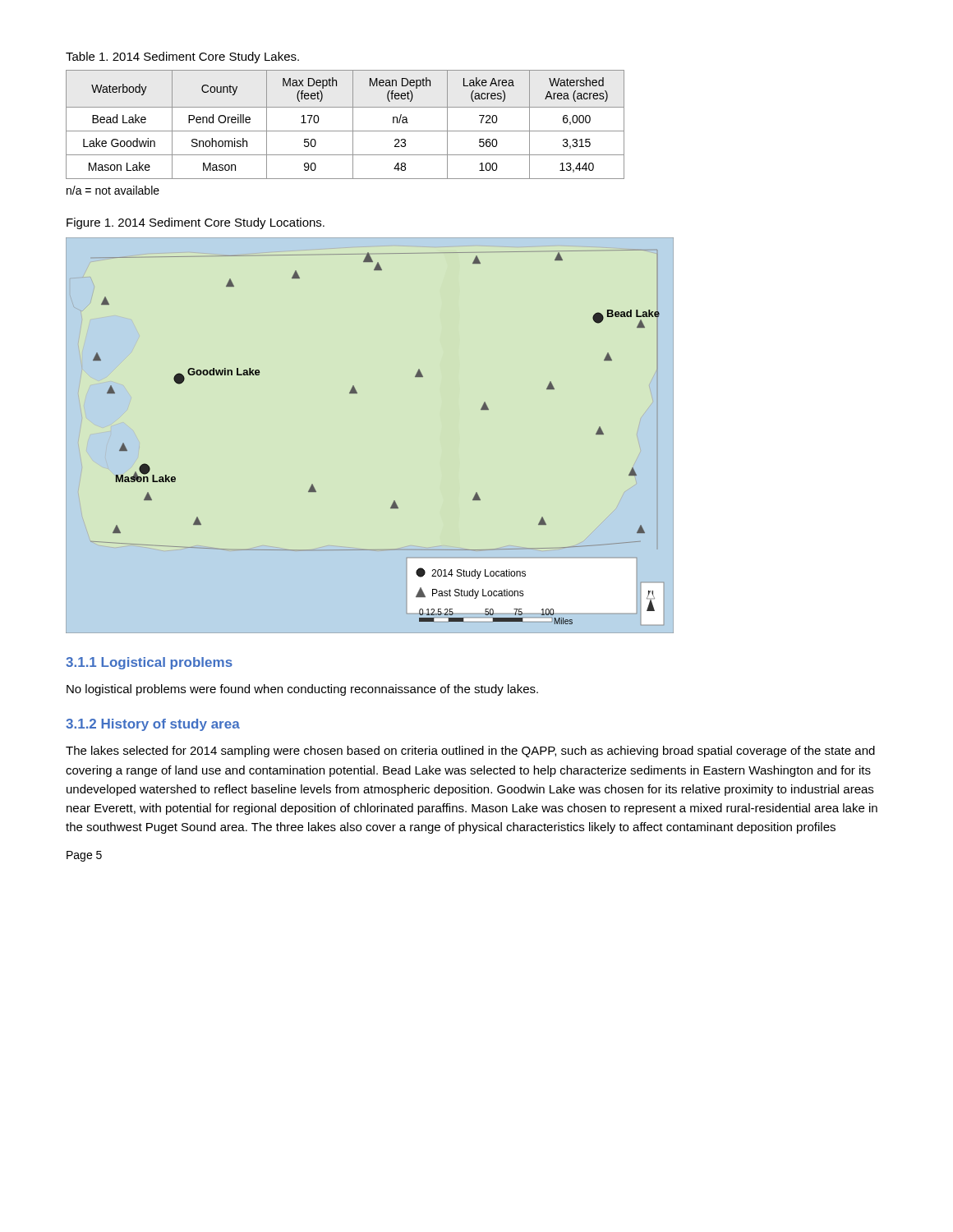The image size is (953, 1232).
Task: Point to "3.1.2 History of study area"
Action: point(153,724)
